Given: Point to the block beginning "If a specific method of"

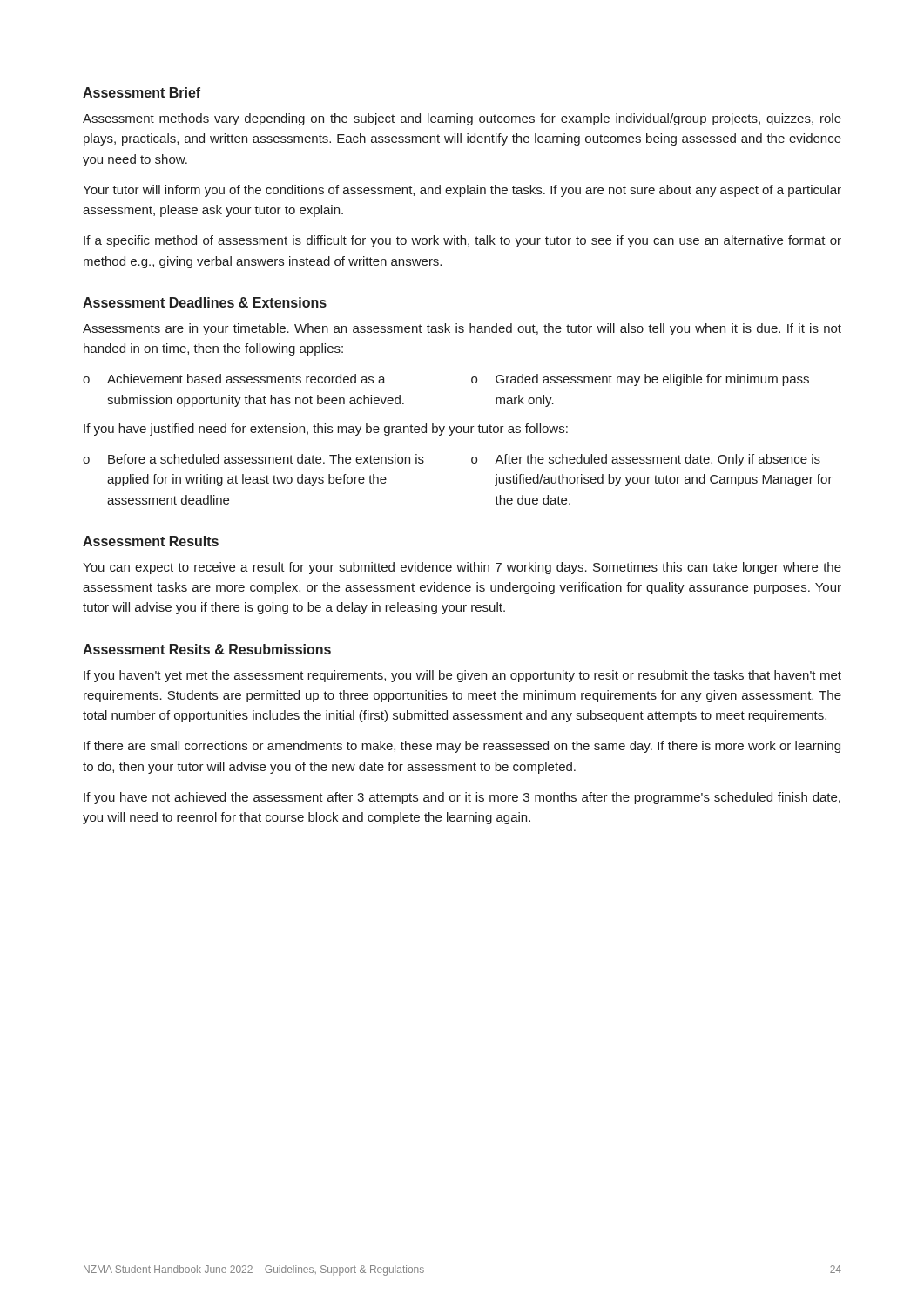Looking at the screenshot, I should [462, 250].
